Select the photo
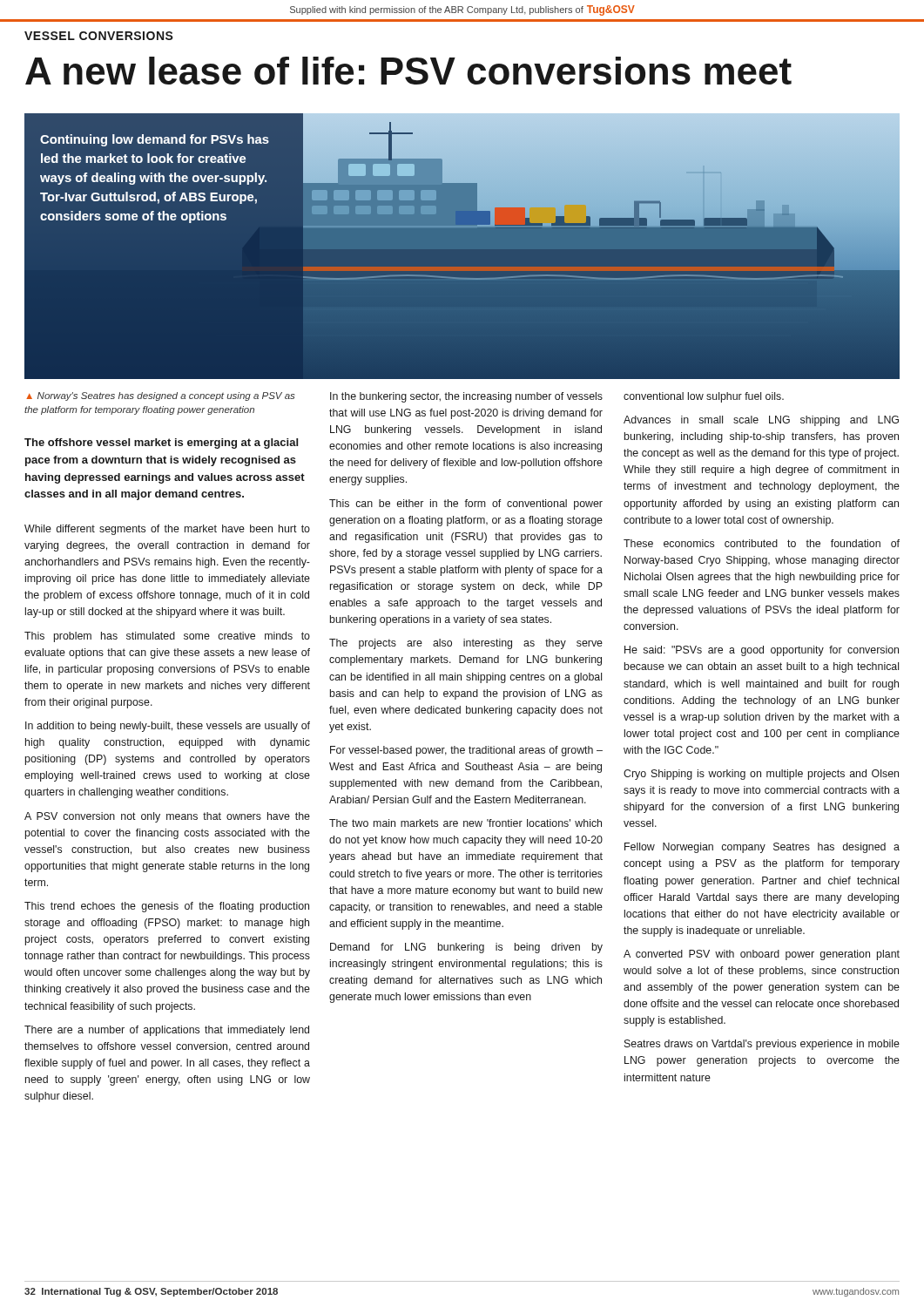The height and width of the screenshot is (1307, 924). pos(462,246)
